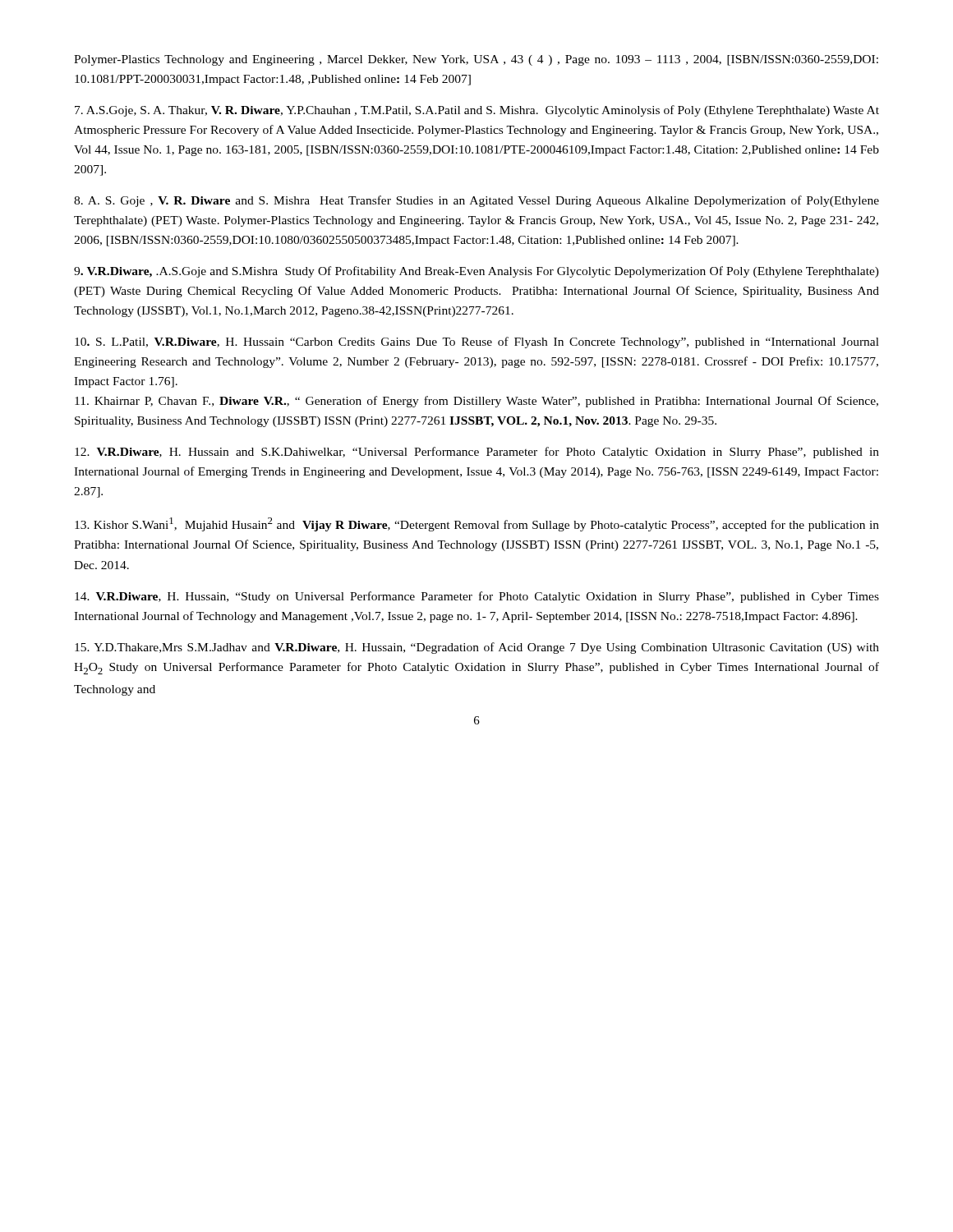Locate the list item that says "9. V.R.Diware, .A.S.Goje and S.Mishra"
Screen dimensions: 1232x953
(476, 290)
